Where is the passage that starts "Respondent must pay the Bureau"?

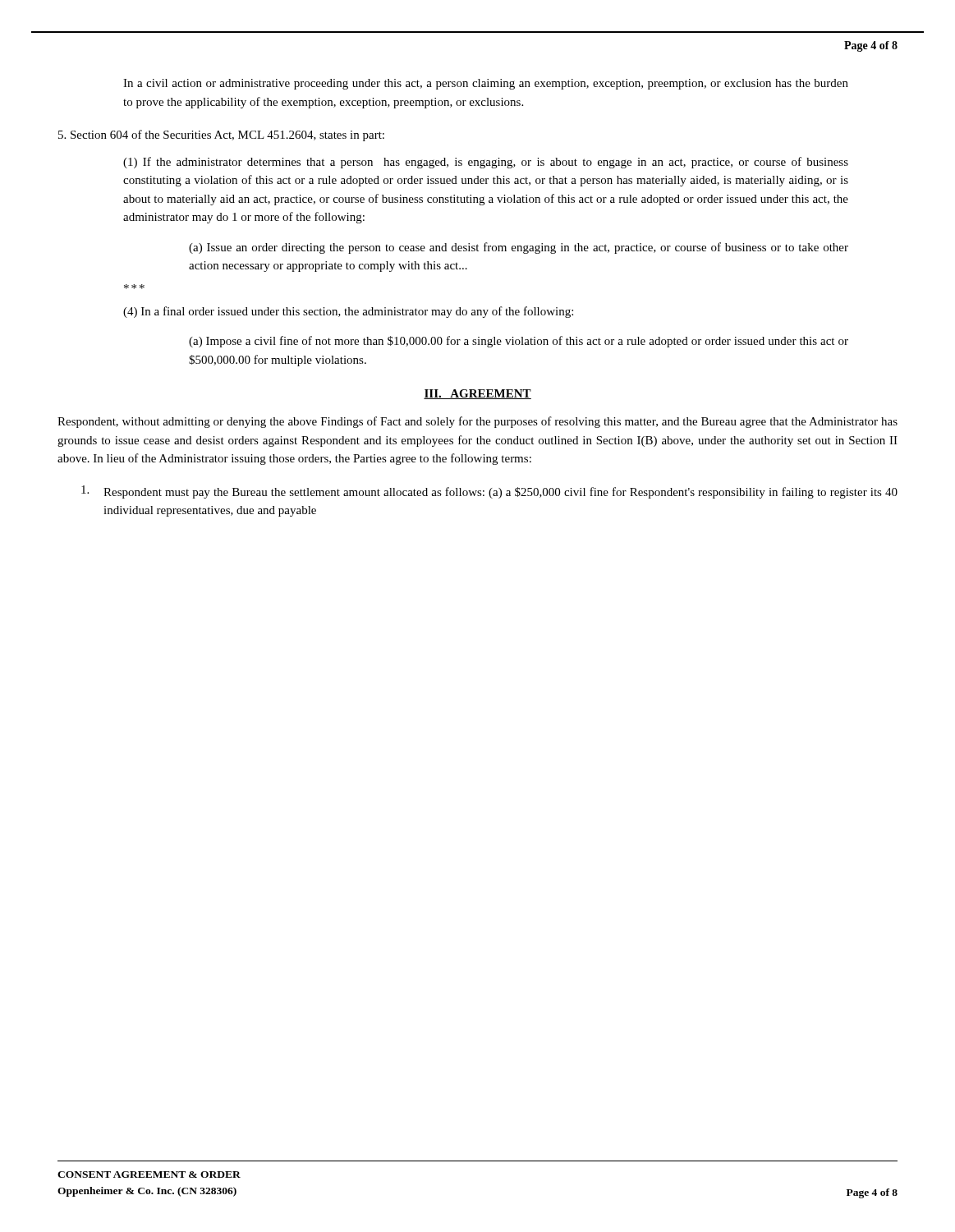[489, 501]
